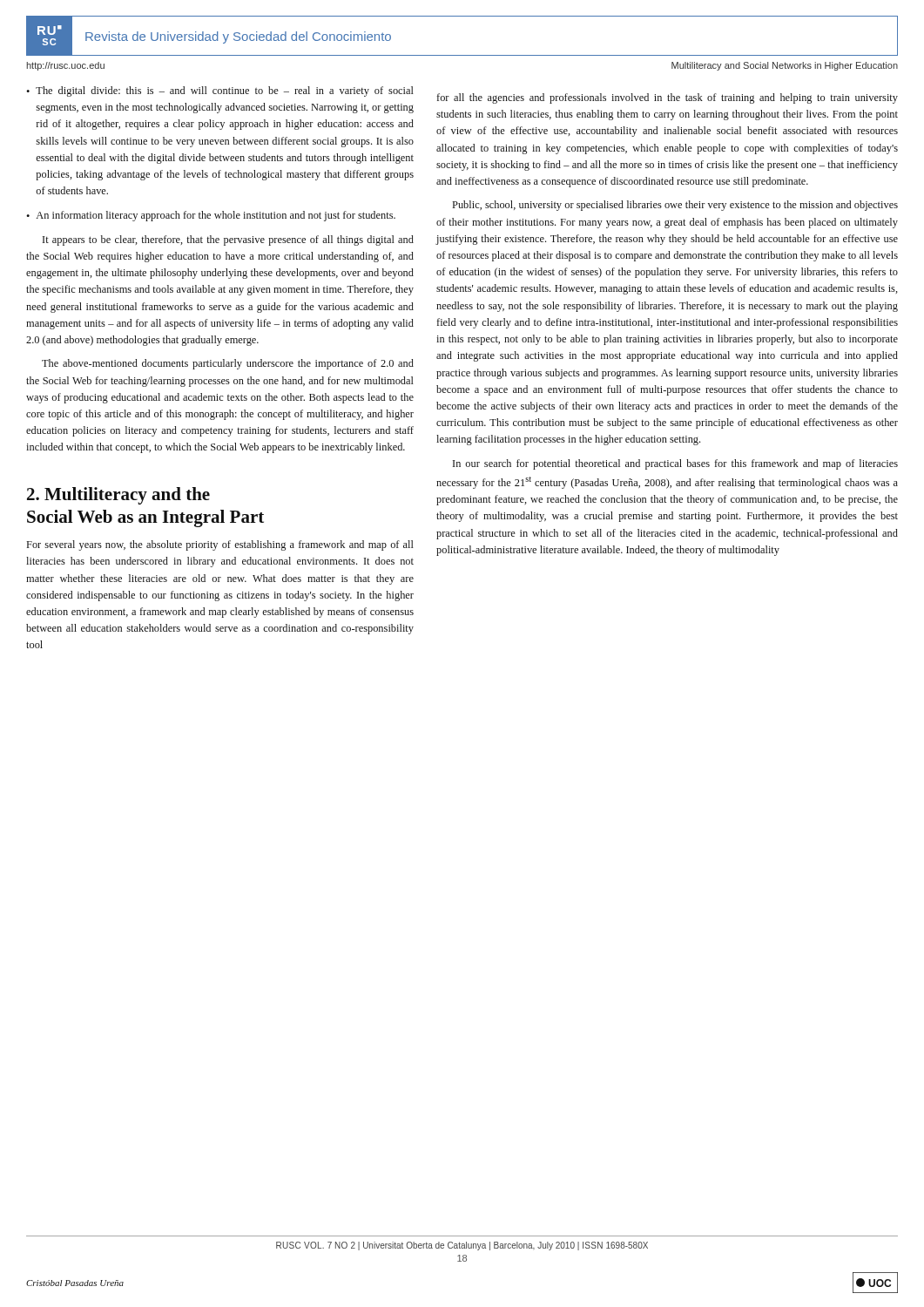
Task: Locate the text starting "It appears to"
Action: click(x=220, y=290)
